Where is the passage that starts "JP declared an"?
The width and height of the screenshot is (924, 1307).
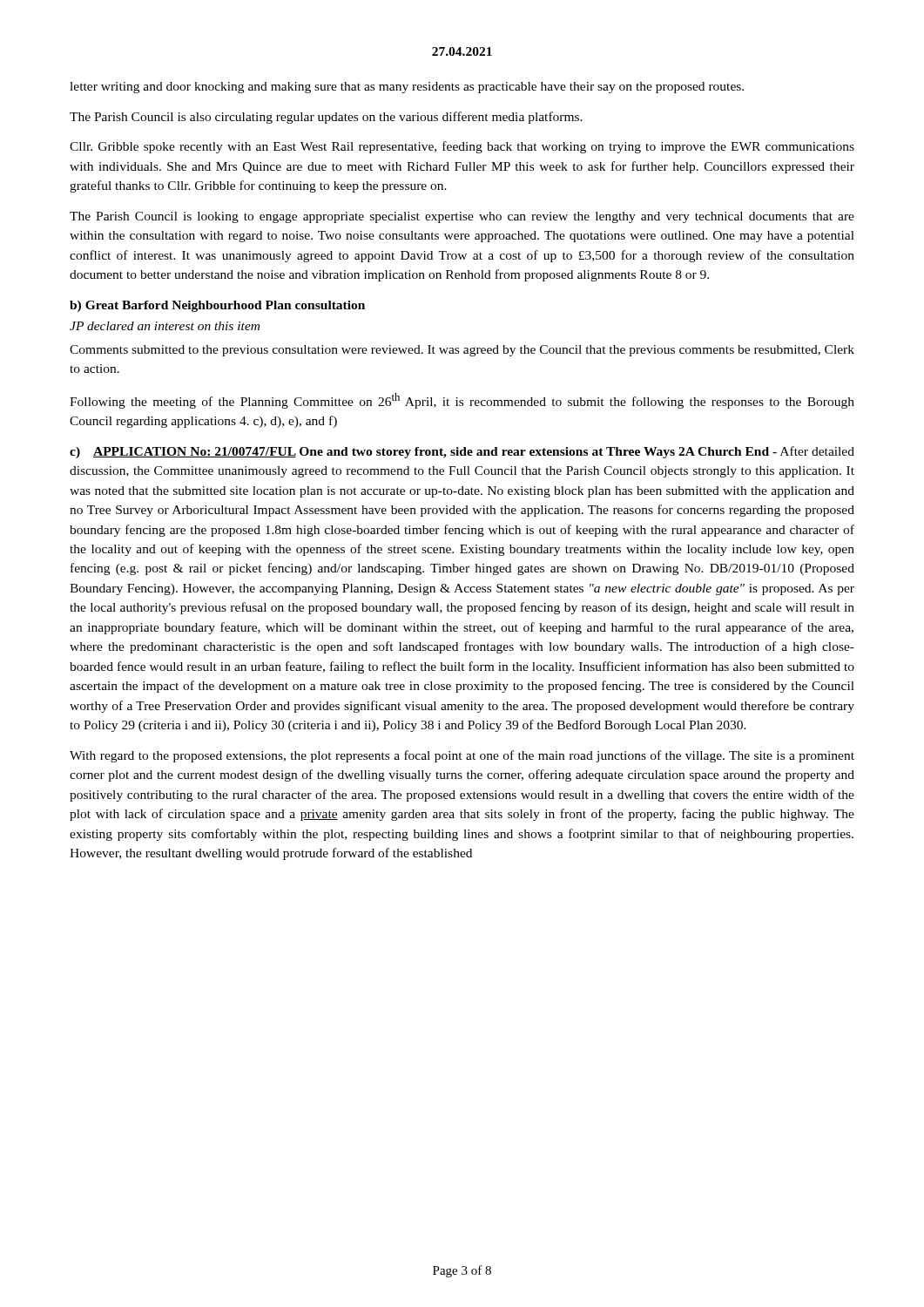[165, 326]
